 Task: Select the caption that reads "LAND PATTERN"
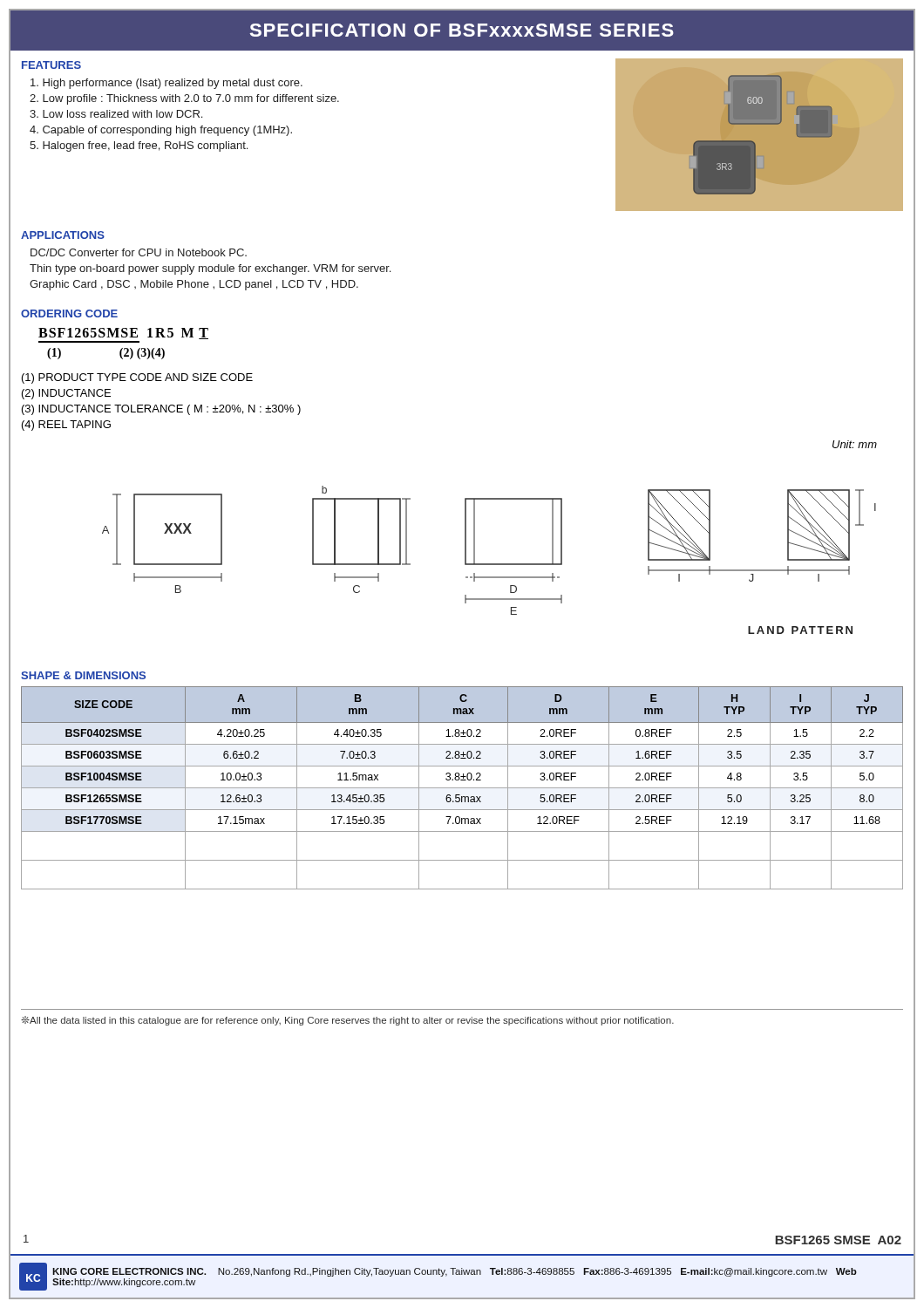click(x=801, y=630)
